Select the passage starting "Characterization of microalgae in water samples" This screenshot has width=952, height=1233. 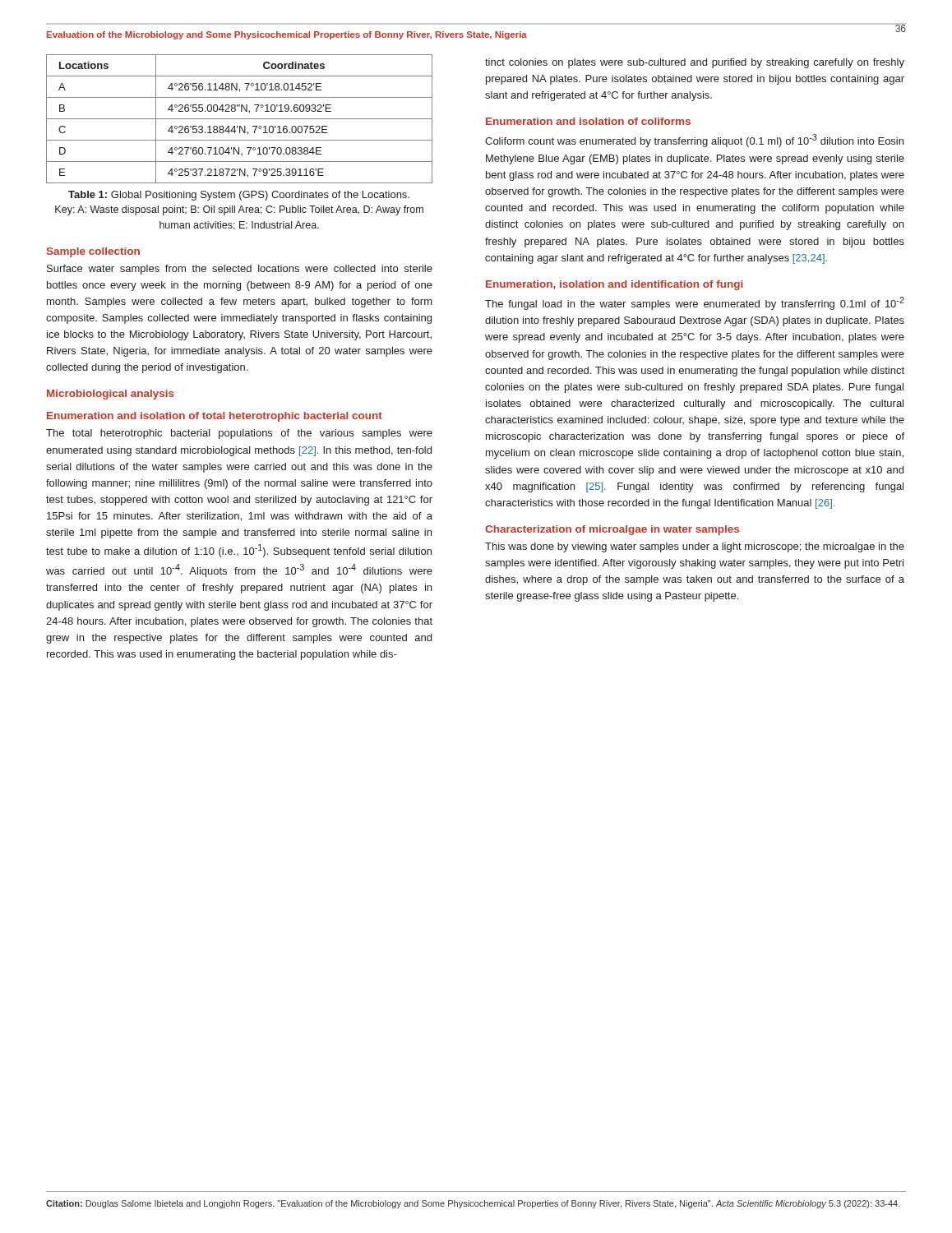pos(612,529)
